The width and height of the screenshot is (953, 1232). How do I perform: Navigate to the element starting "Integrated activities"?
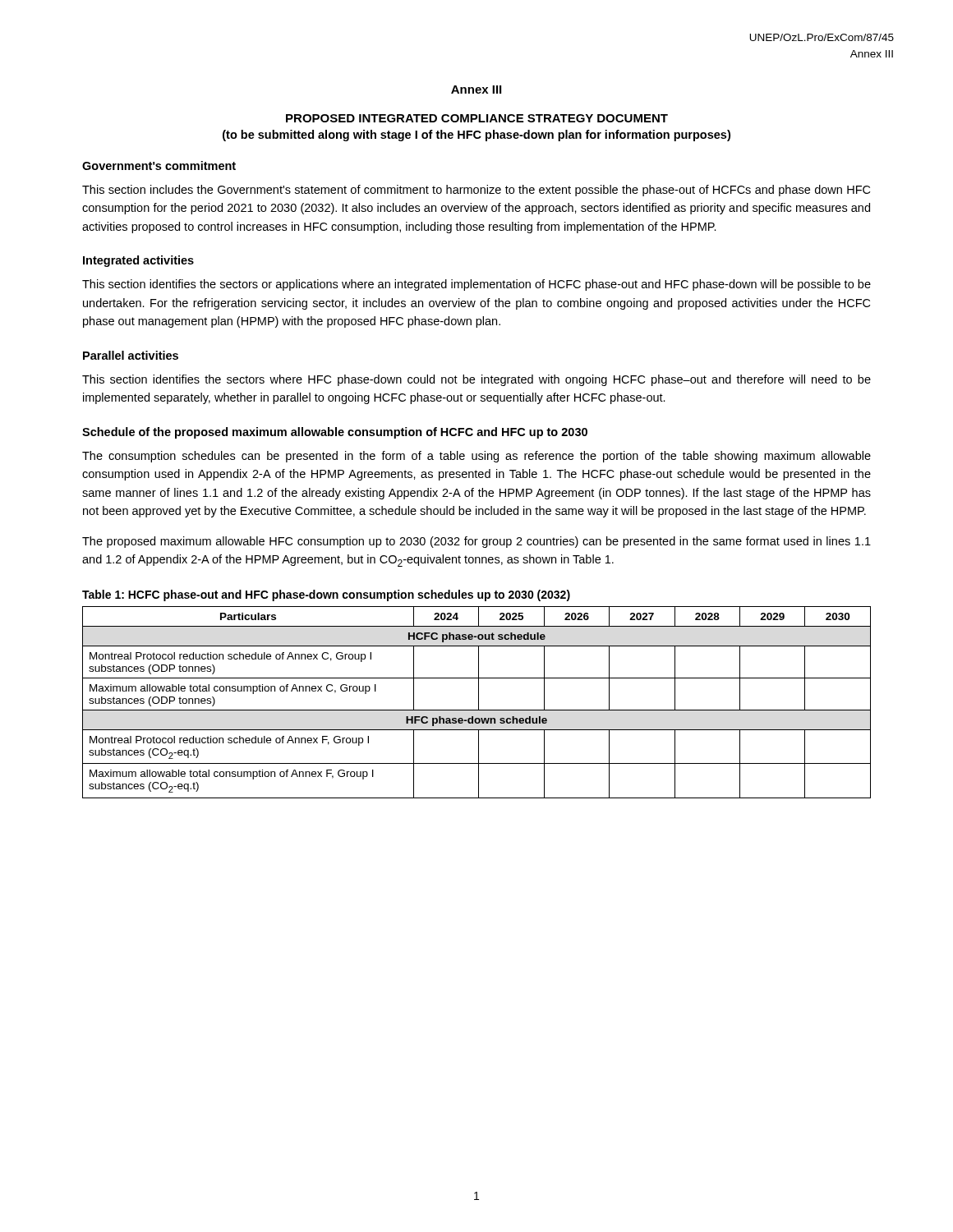click(x=138, y=261)
